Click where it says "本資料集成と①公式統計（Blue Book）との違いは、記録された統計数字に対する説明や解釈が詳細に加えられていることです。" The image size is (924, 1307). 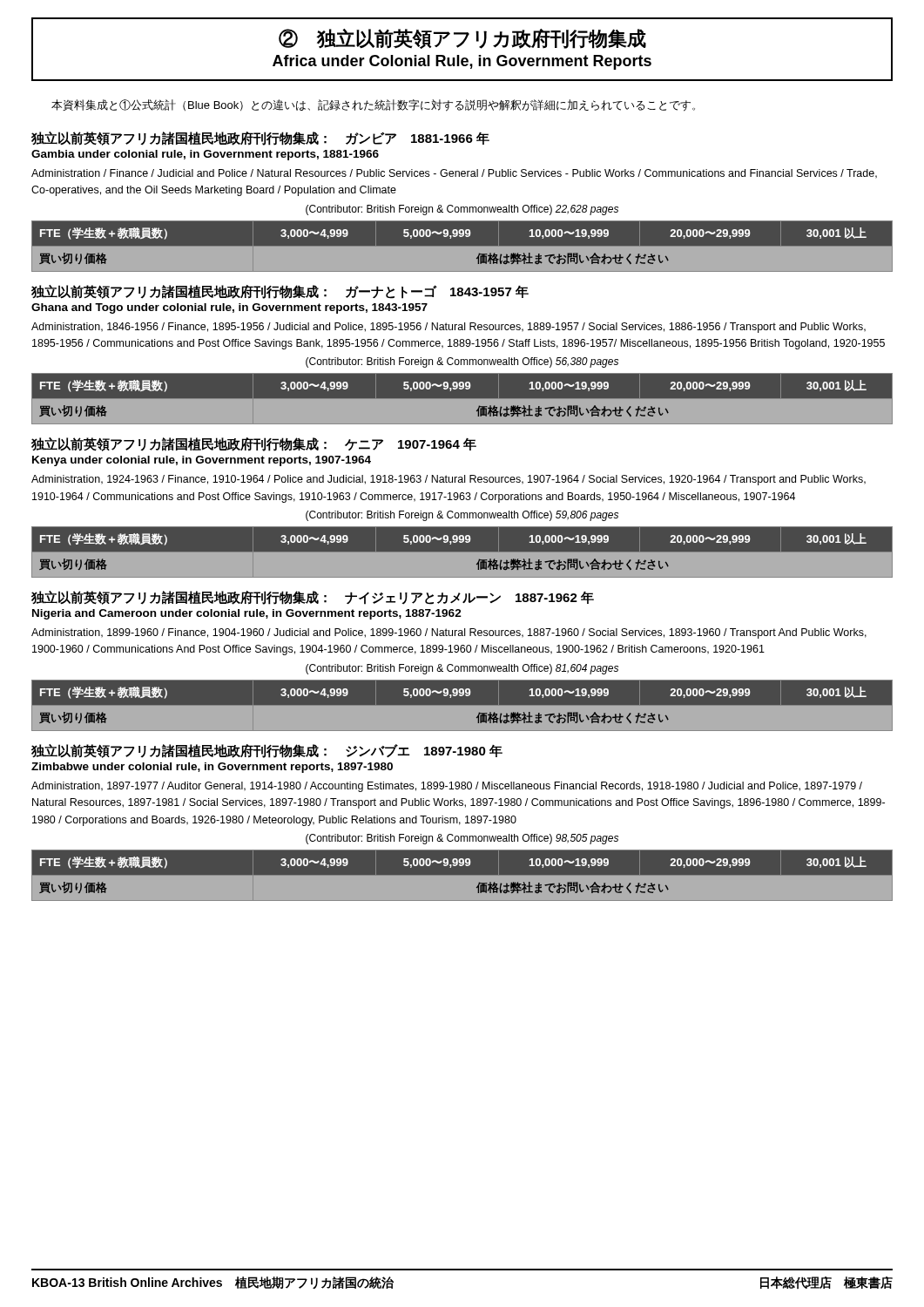tap(372, 105)
